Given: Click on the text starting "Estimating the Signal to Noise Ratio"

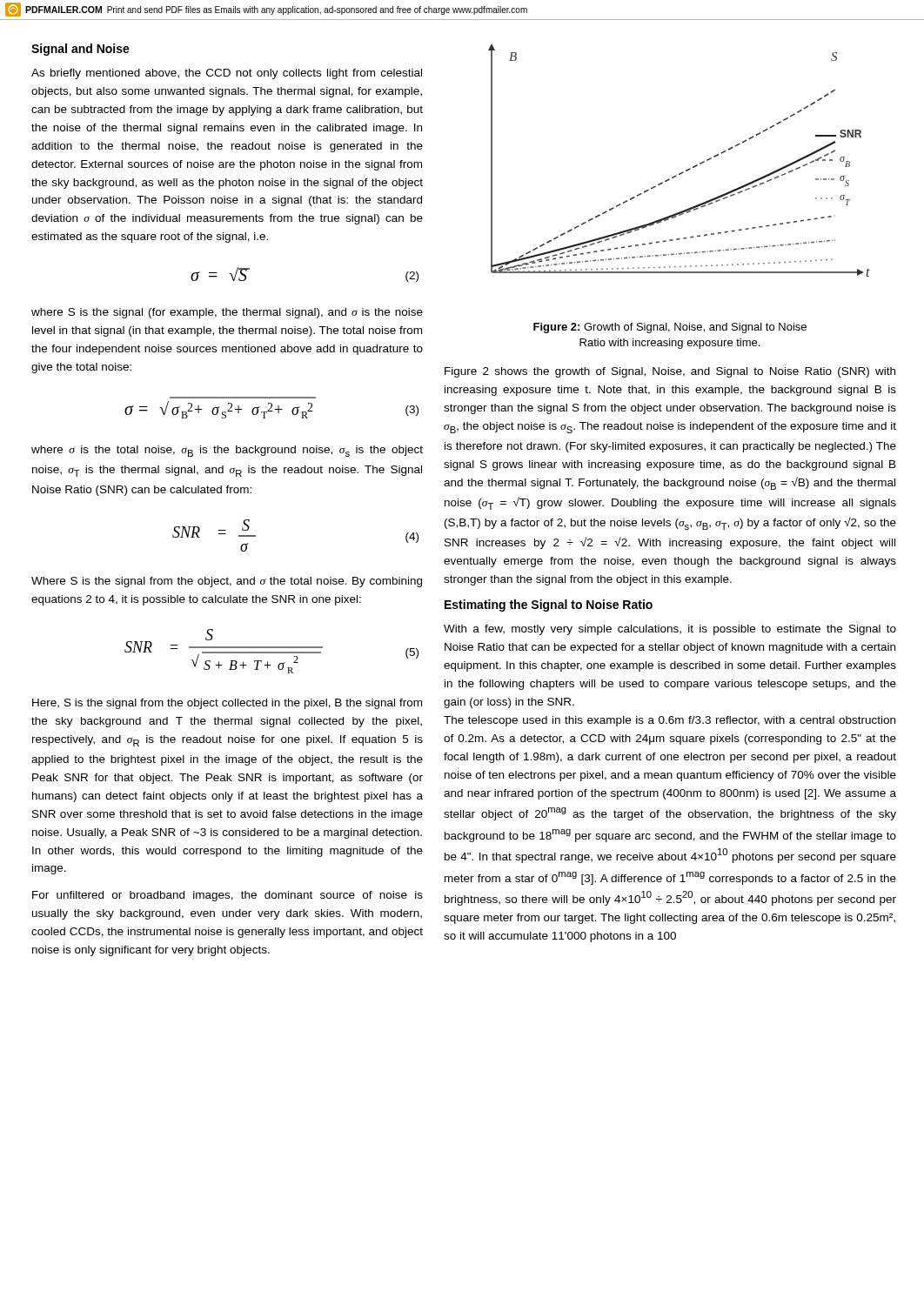Looking at the screenshot, I should click(x=548, y=605).
